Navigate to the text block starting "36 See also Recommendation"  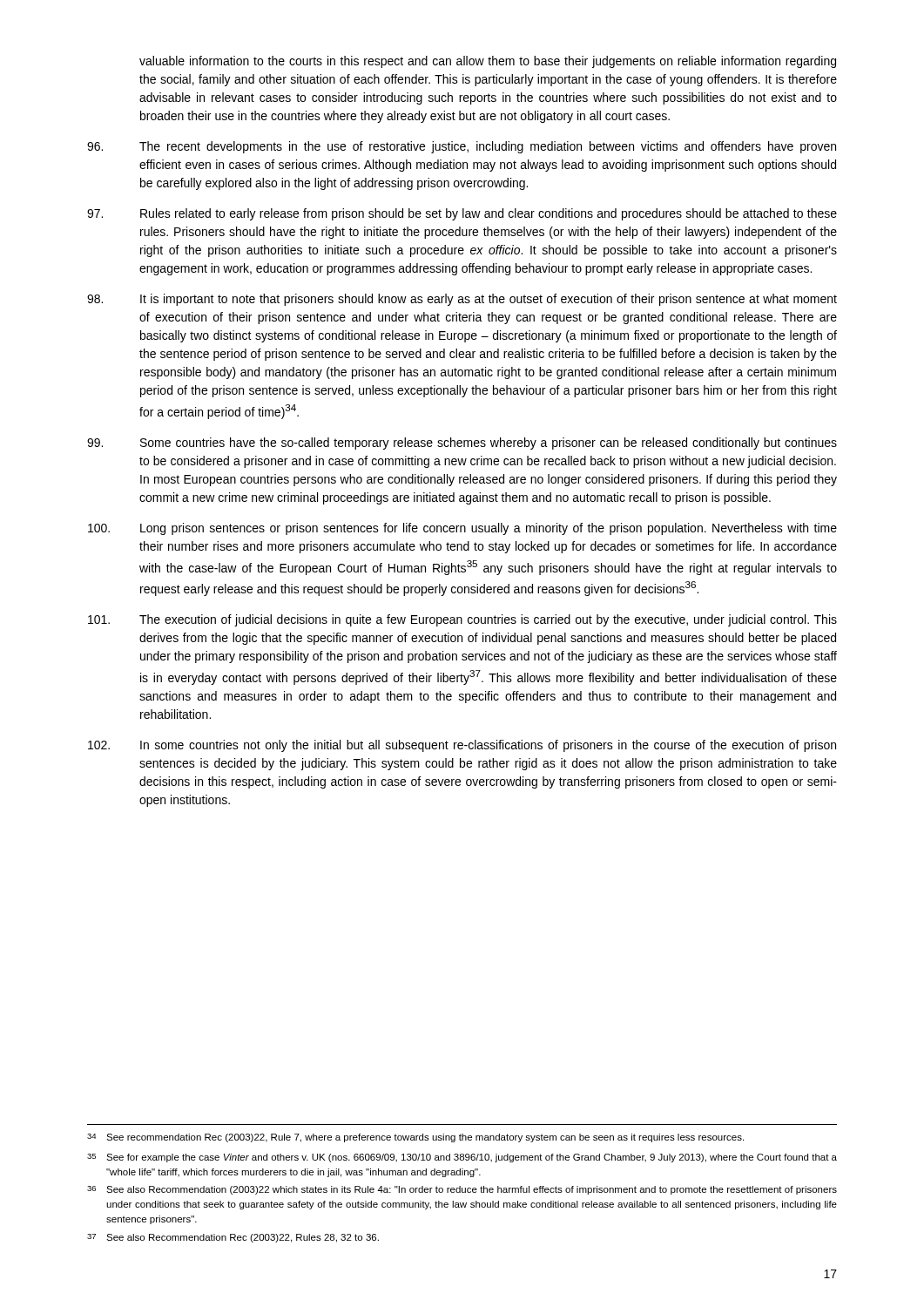(x=462, y=1205)
